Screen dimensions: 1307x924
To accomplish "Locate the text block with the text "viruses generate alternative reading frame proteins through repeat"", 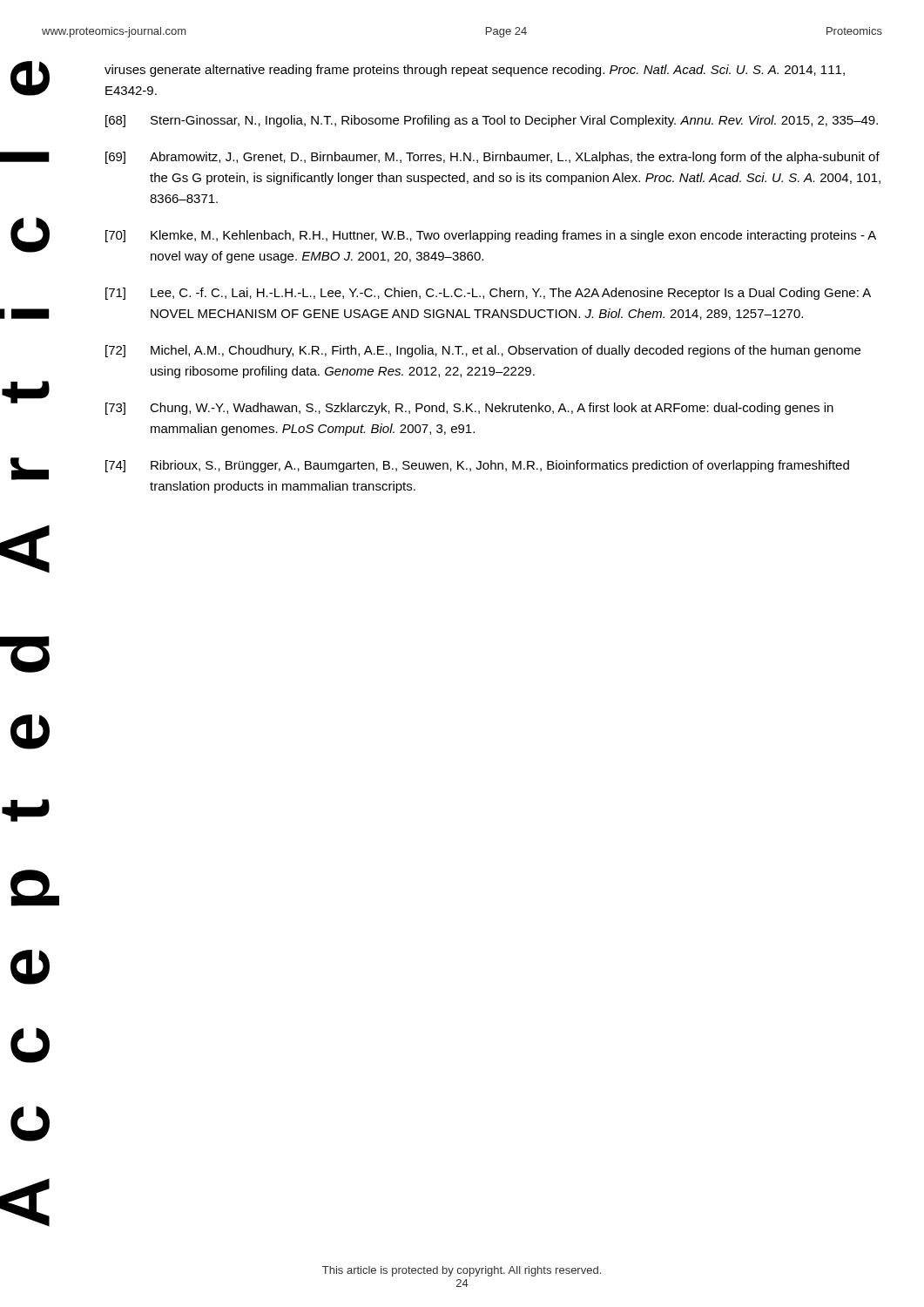I will 475,80.
